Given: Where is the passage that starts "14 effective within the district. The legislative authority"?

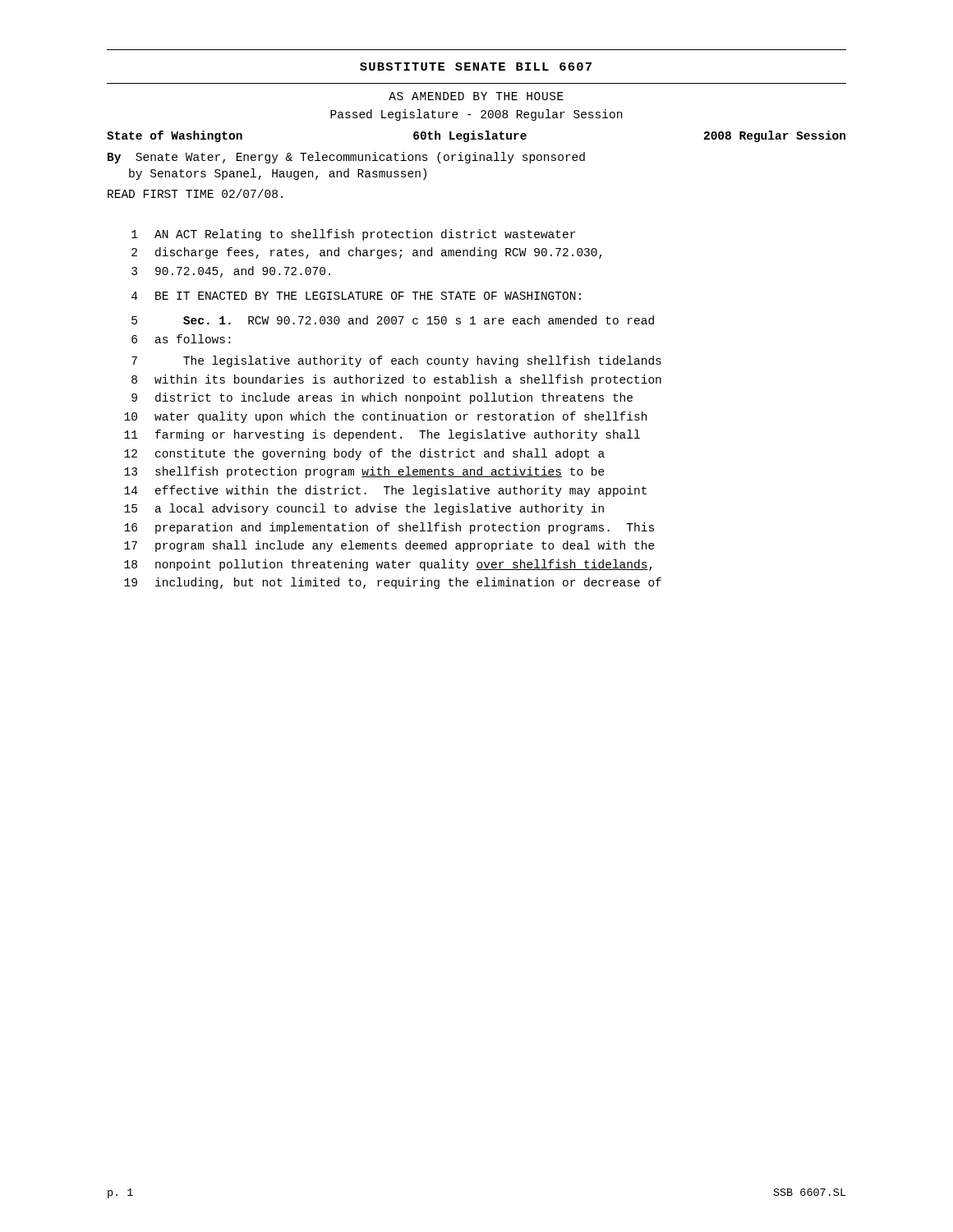Looking at the screenshot, I should (476, 491).
